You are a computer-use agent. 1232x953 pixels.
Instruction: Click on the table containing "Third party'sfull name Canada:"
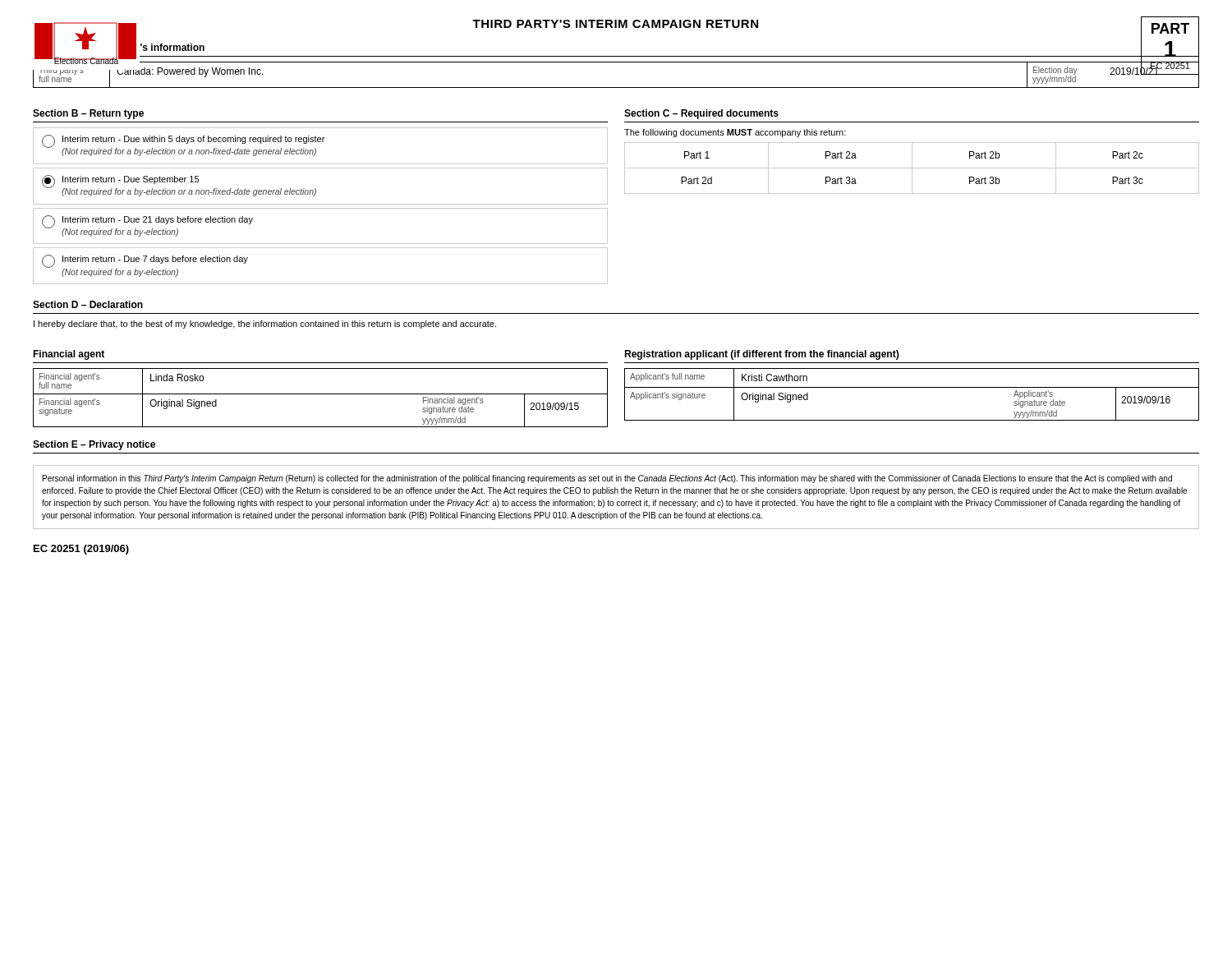point(616,75)
